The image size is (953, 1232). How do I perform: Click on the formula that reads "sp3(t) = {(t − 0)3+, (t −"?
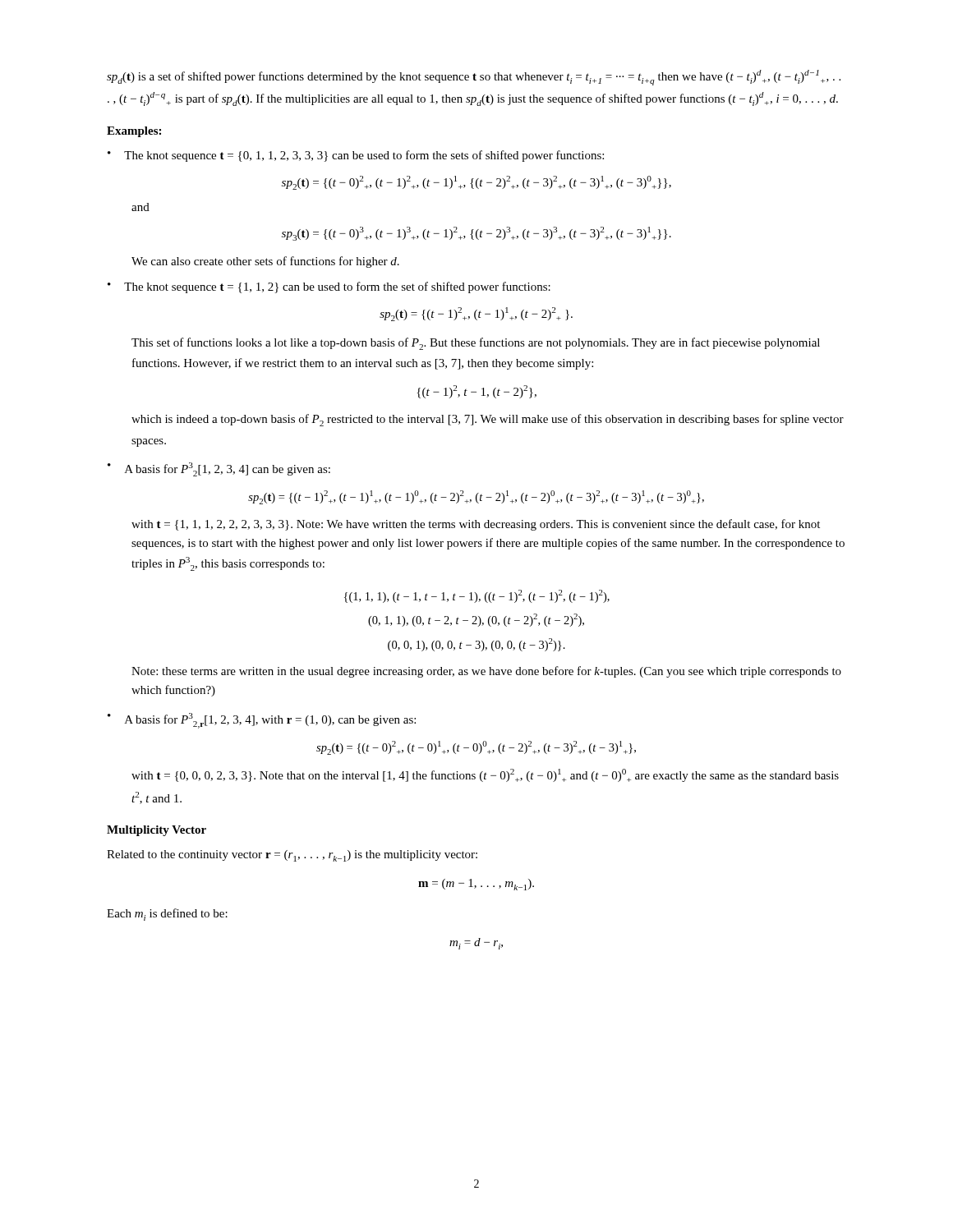click(476, 233)
